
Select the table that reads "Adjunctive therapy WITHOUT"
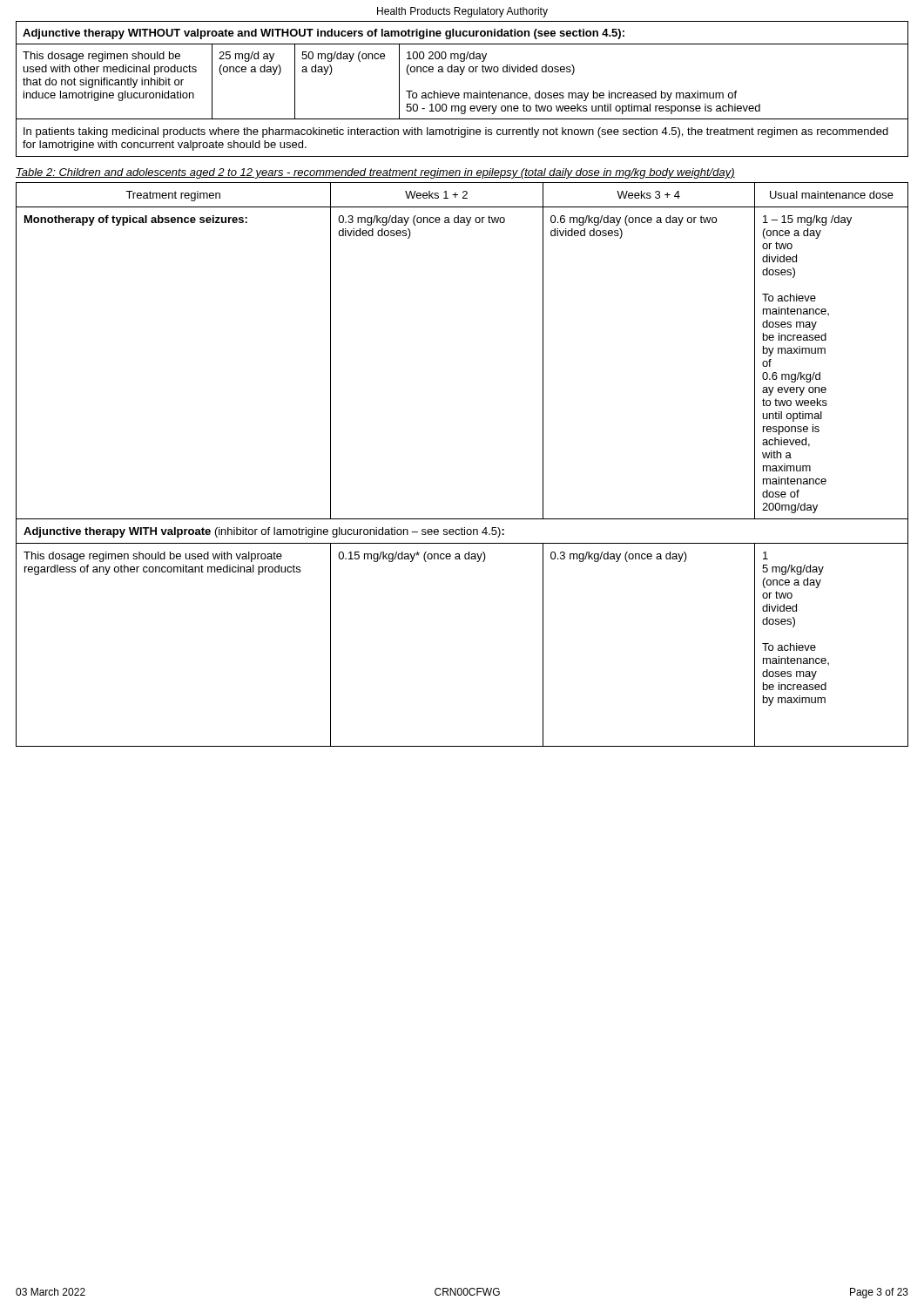click(462, 89)
